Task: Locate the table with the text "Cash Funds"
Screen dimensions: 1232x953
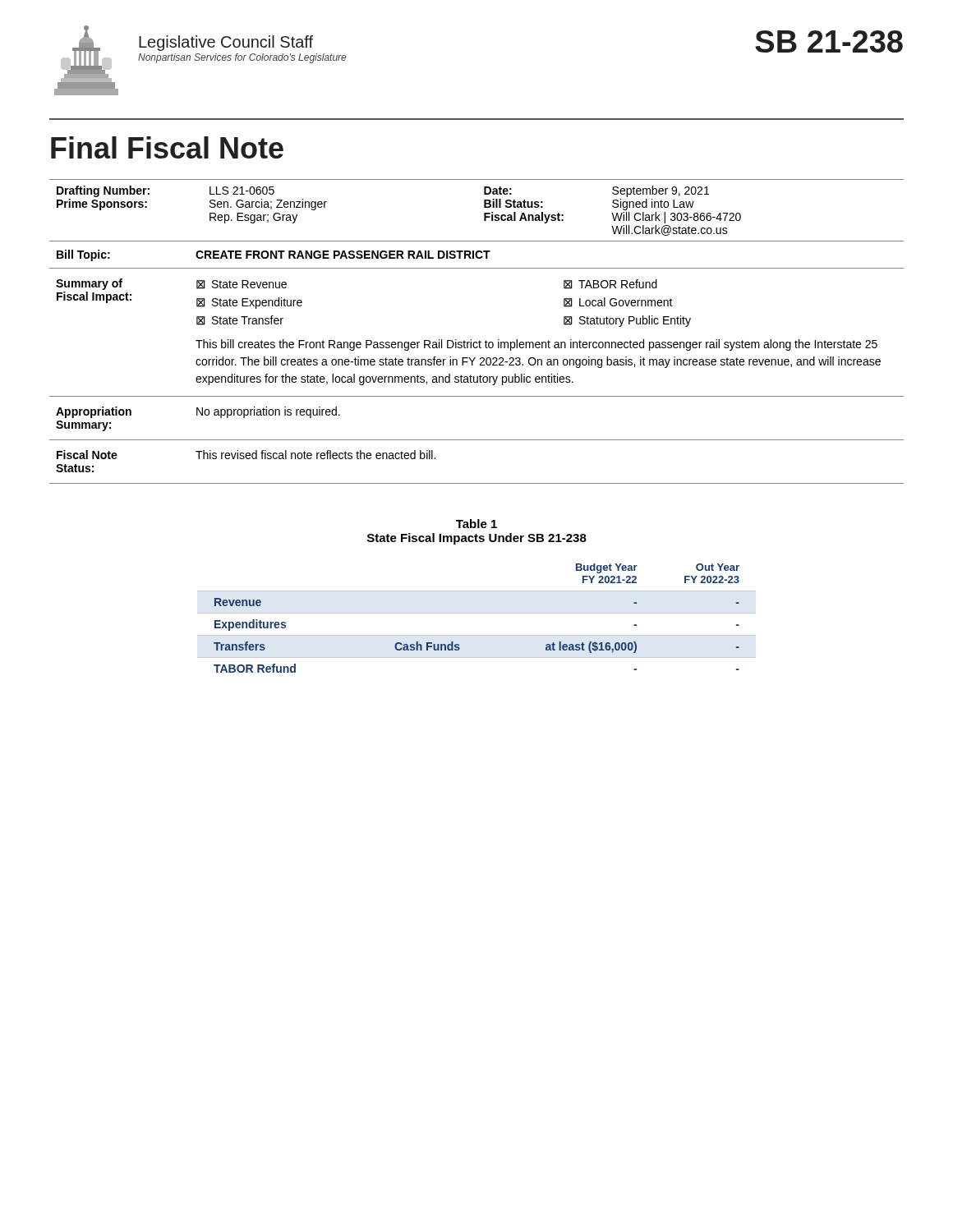Action: point(476,618)
